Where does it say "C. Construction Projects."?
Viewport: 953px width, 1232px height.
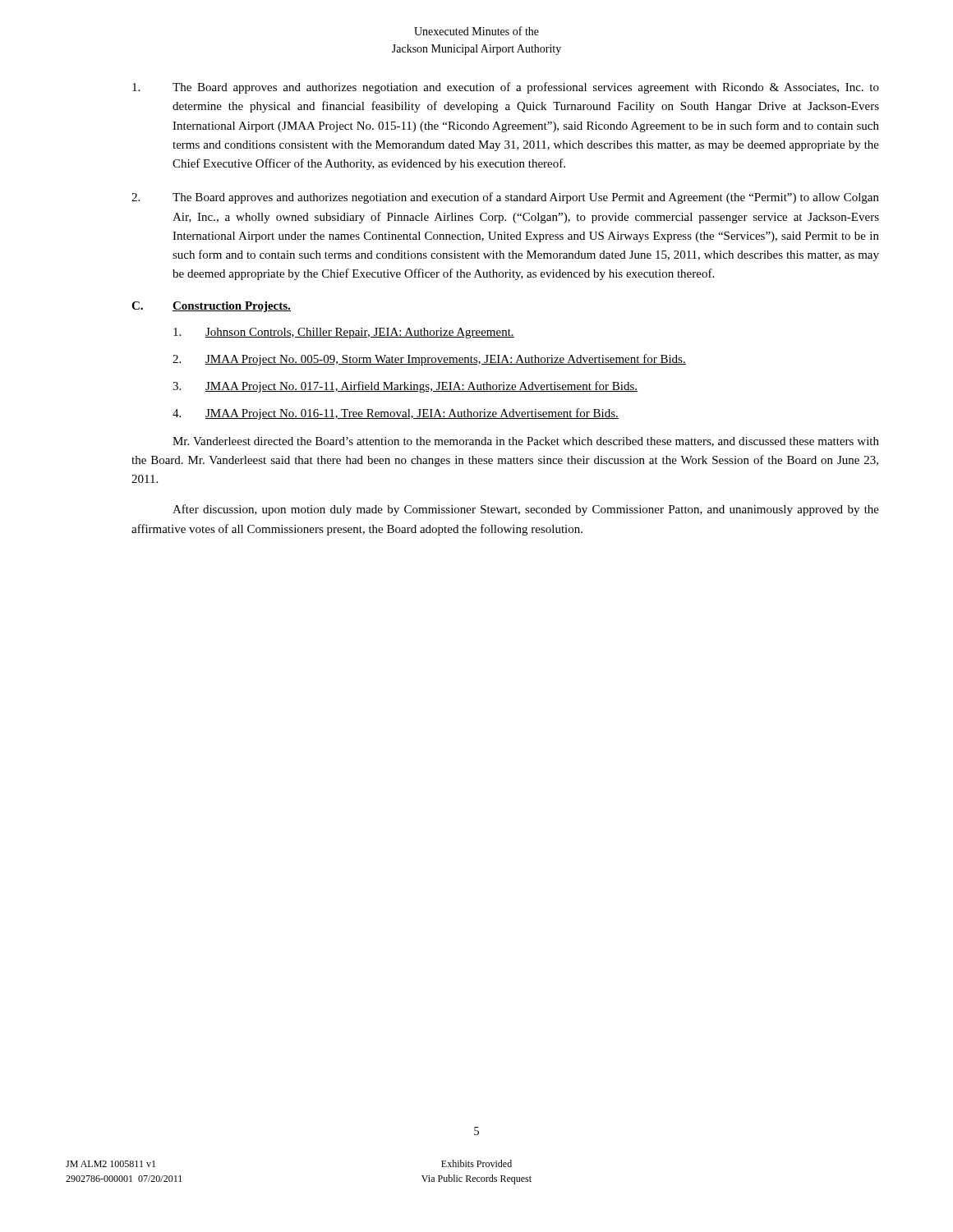tap(211, 306)
